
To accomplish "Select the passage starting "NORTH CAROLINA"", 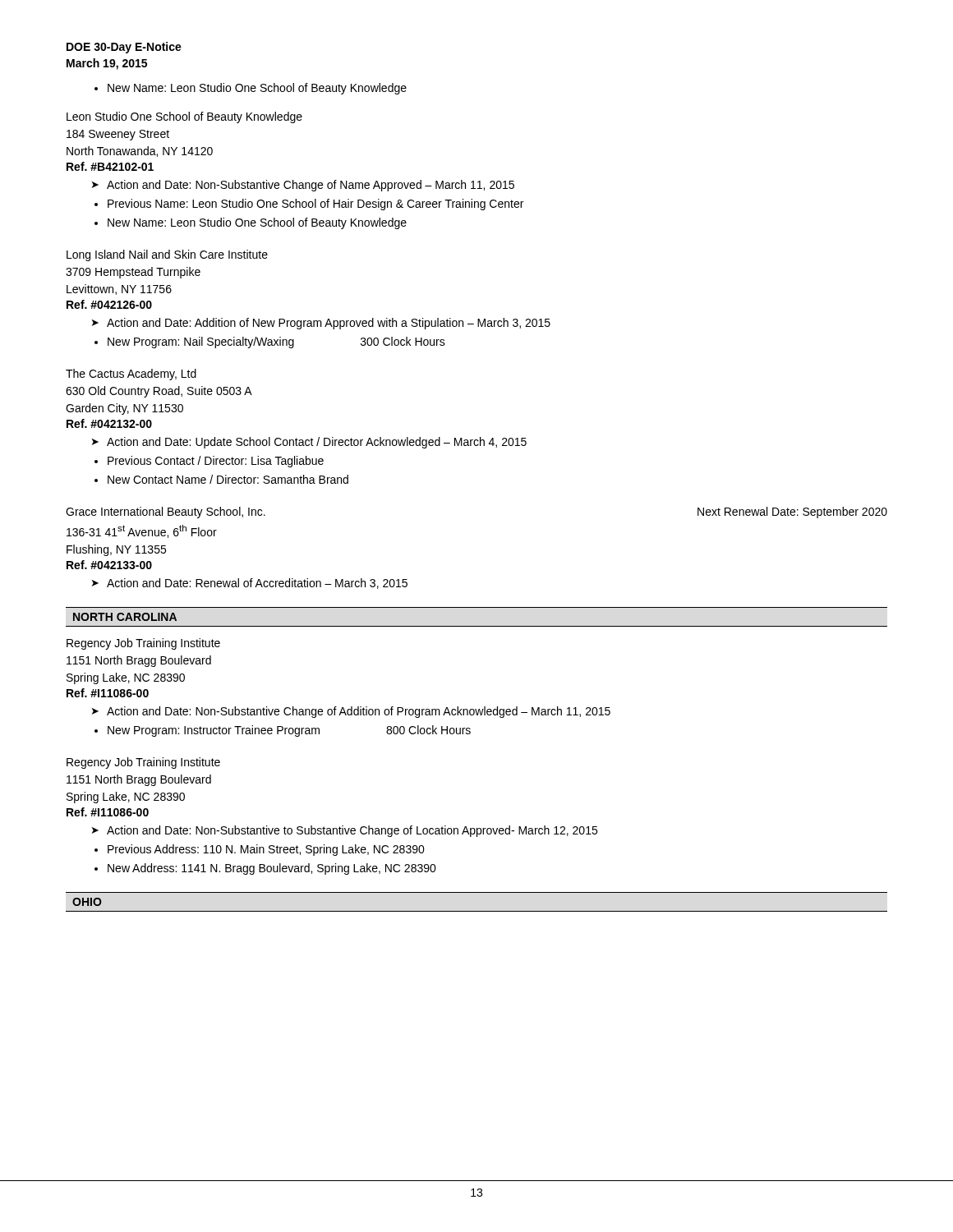I will (x=125, y=617).
